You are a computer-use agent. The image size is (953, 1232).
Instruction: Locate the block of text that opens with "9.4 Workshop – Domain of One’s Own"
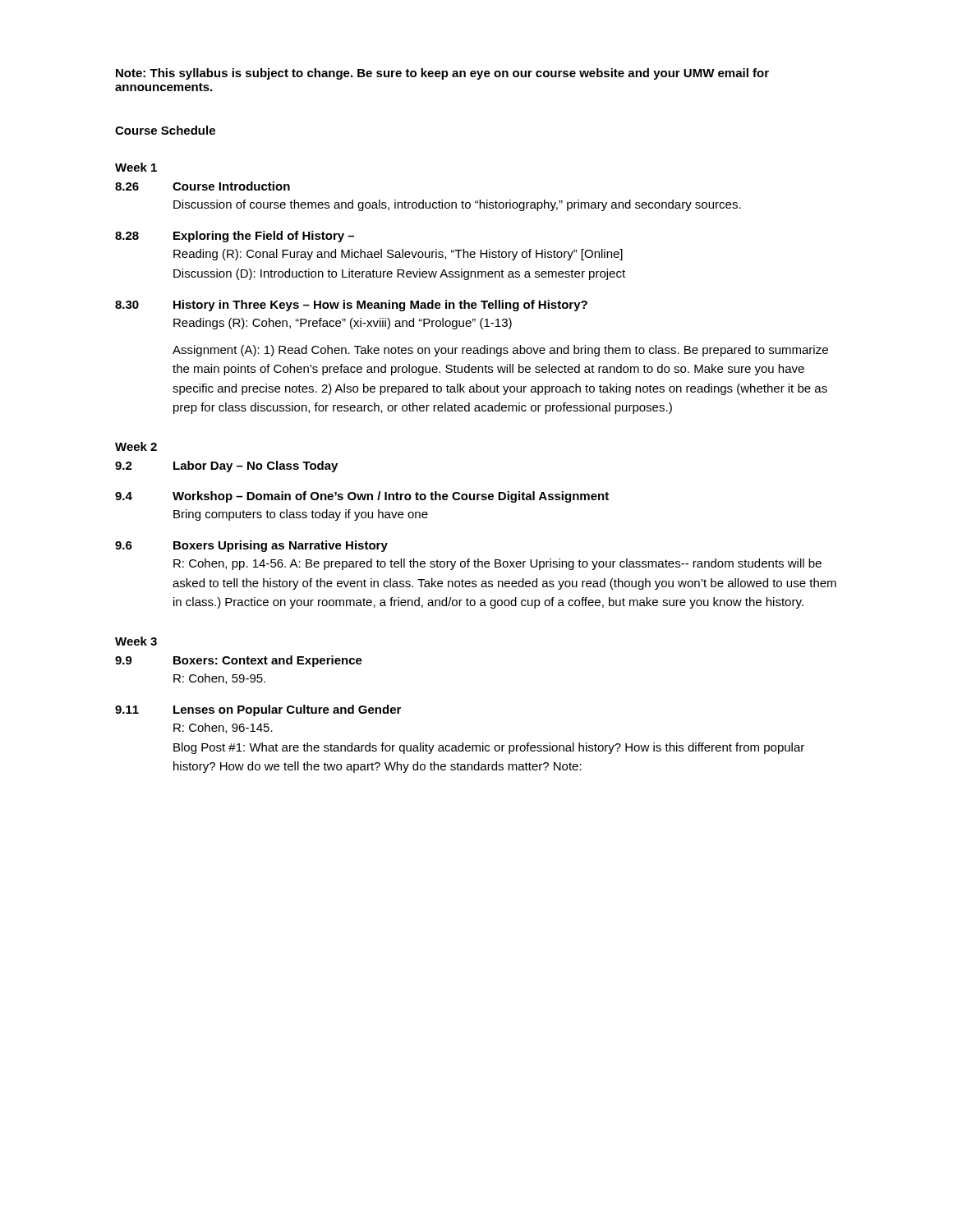tap(476, 506)
